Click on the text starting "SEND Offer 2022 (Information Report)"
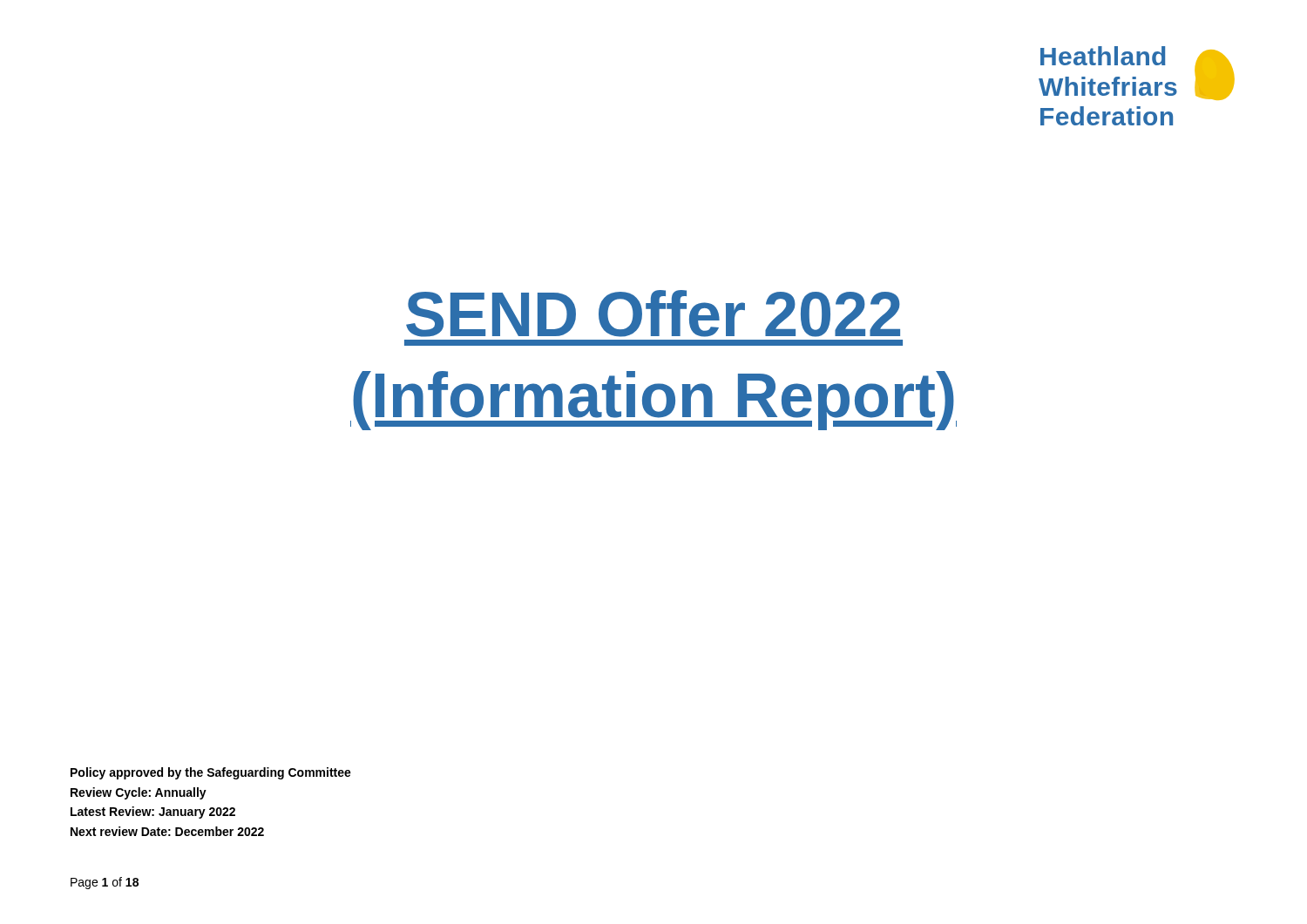The image size is (1307, 924). pos(654,356)
